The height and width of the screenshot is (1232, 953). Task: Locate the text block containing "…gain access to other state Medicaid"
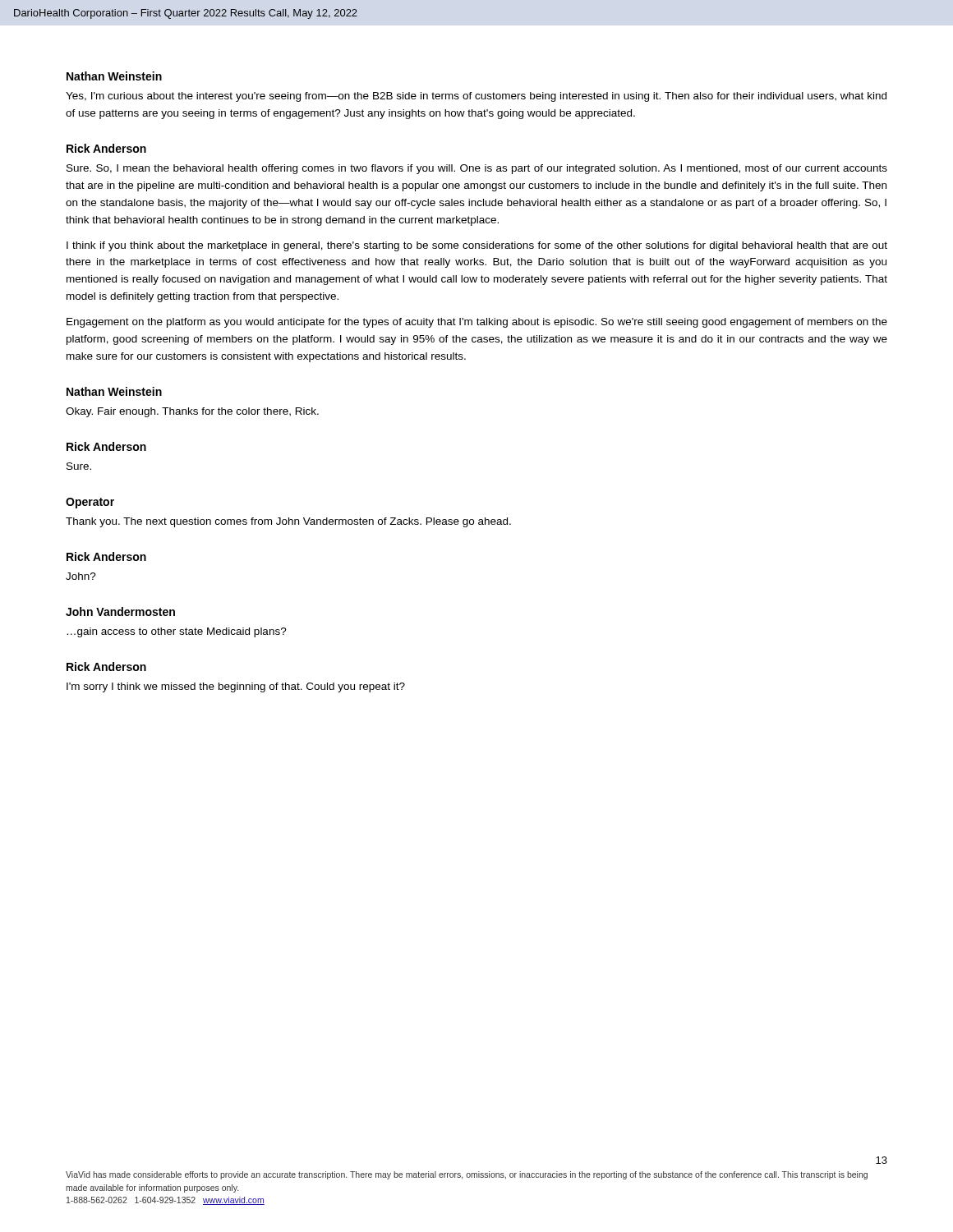[176, 631]
